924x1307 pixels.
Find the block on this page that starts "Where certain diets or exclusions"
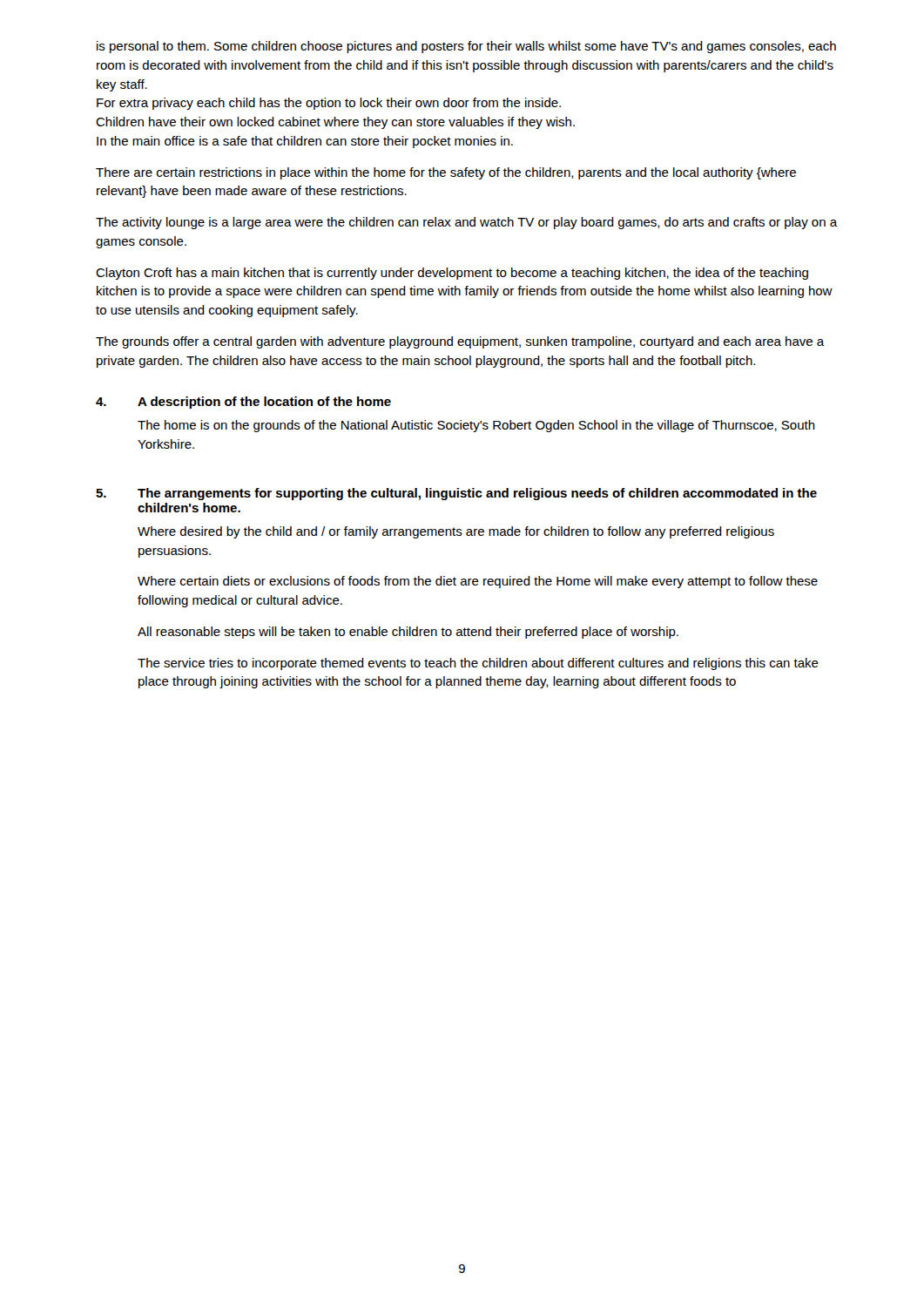point(492,591)
